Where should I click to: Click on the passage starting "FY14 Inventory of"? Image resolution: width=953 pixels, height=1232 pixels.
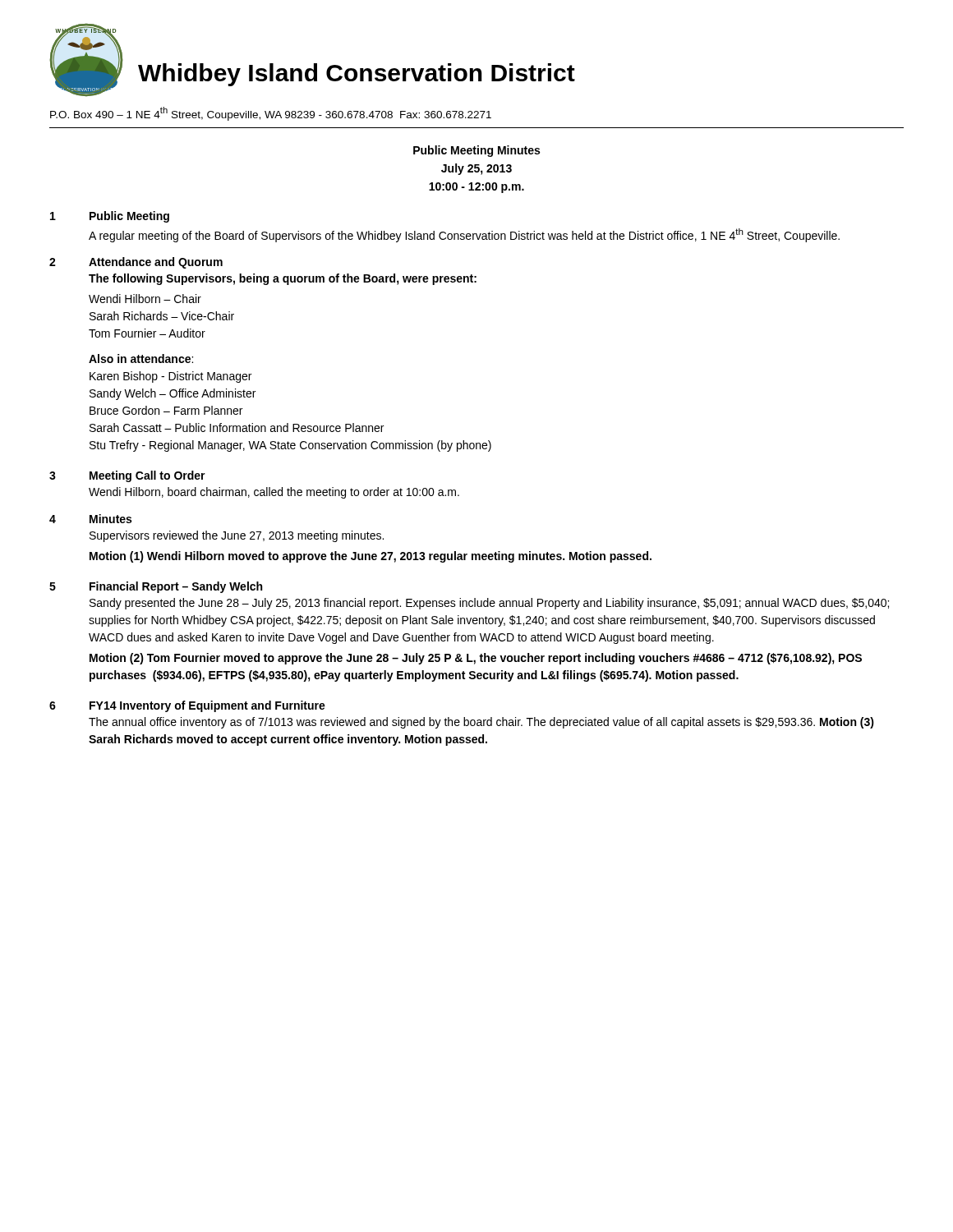[x=496, y=724]
